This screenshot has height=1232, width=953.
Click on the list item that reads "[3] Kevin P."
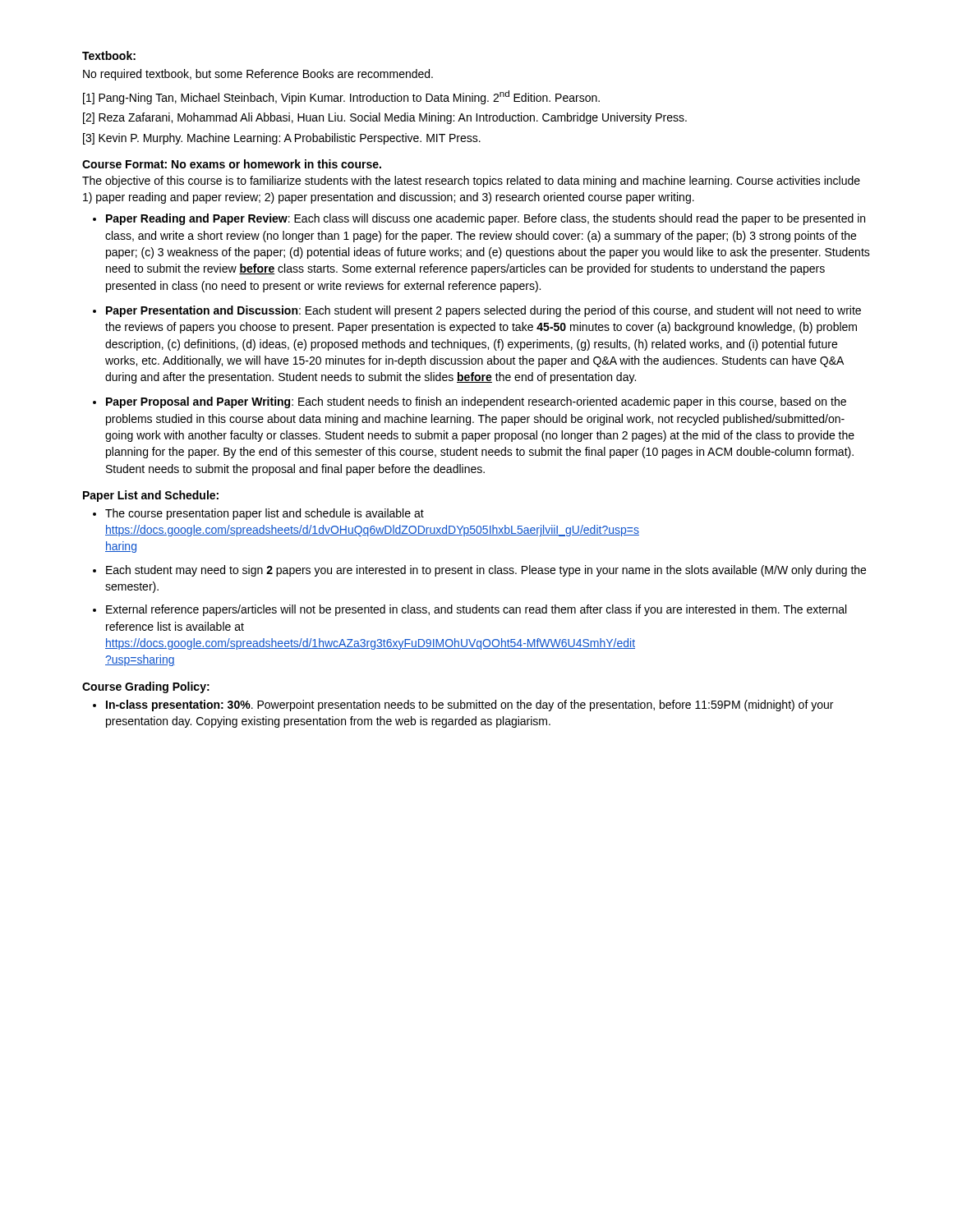(282, 138)
